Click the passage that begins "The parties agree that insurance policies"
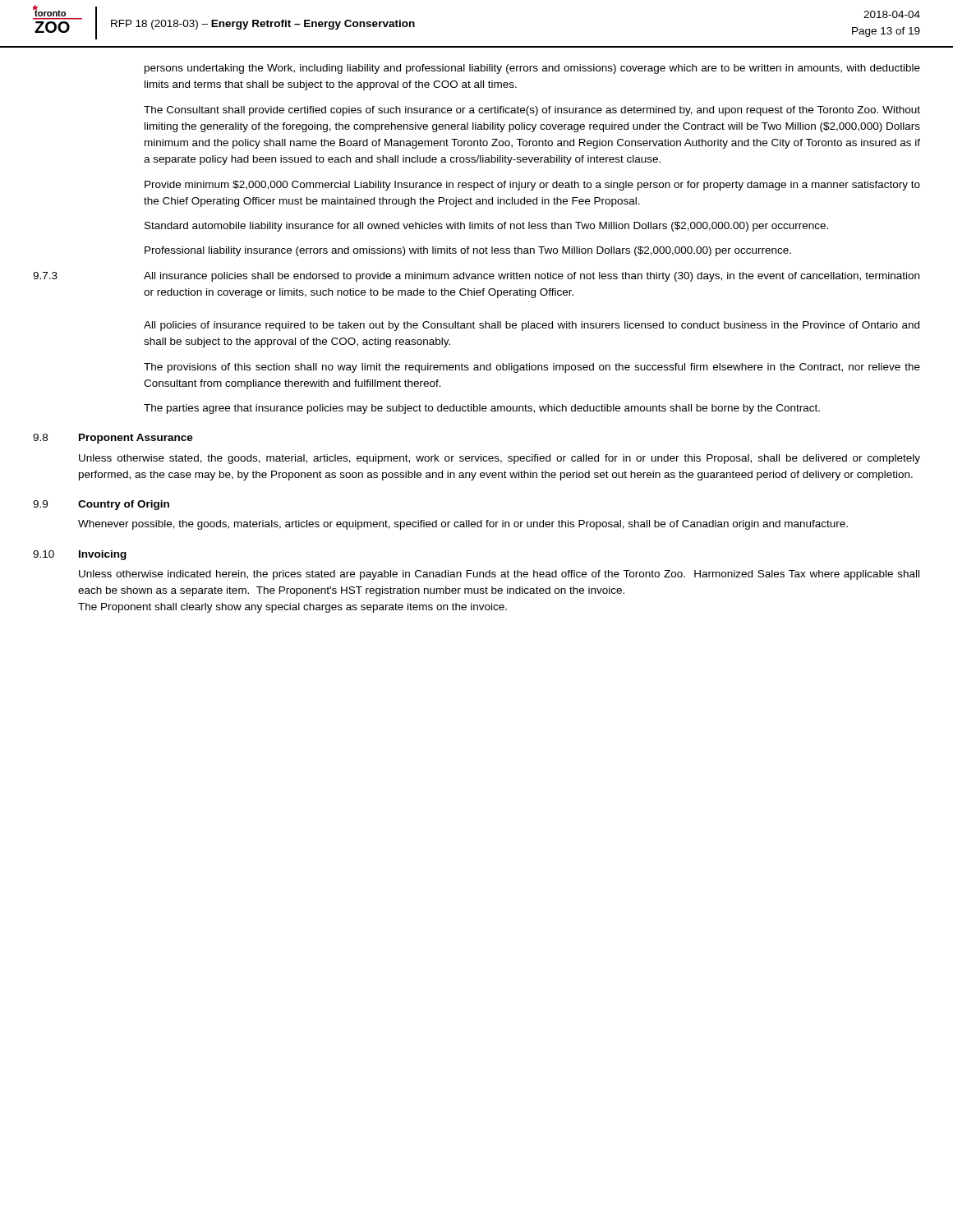Viewport: 953px width, 1232px height. [482, 408]
